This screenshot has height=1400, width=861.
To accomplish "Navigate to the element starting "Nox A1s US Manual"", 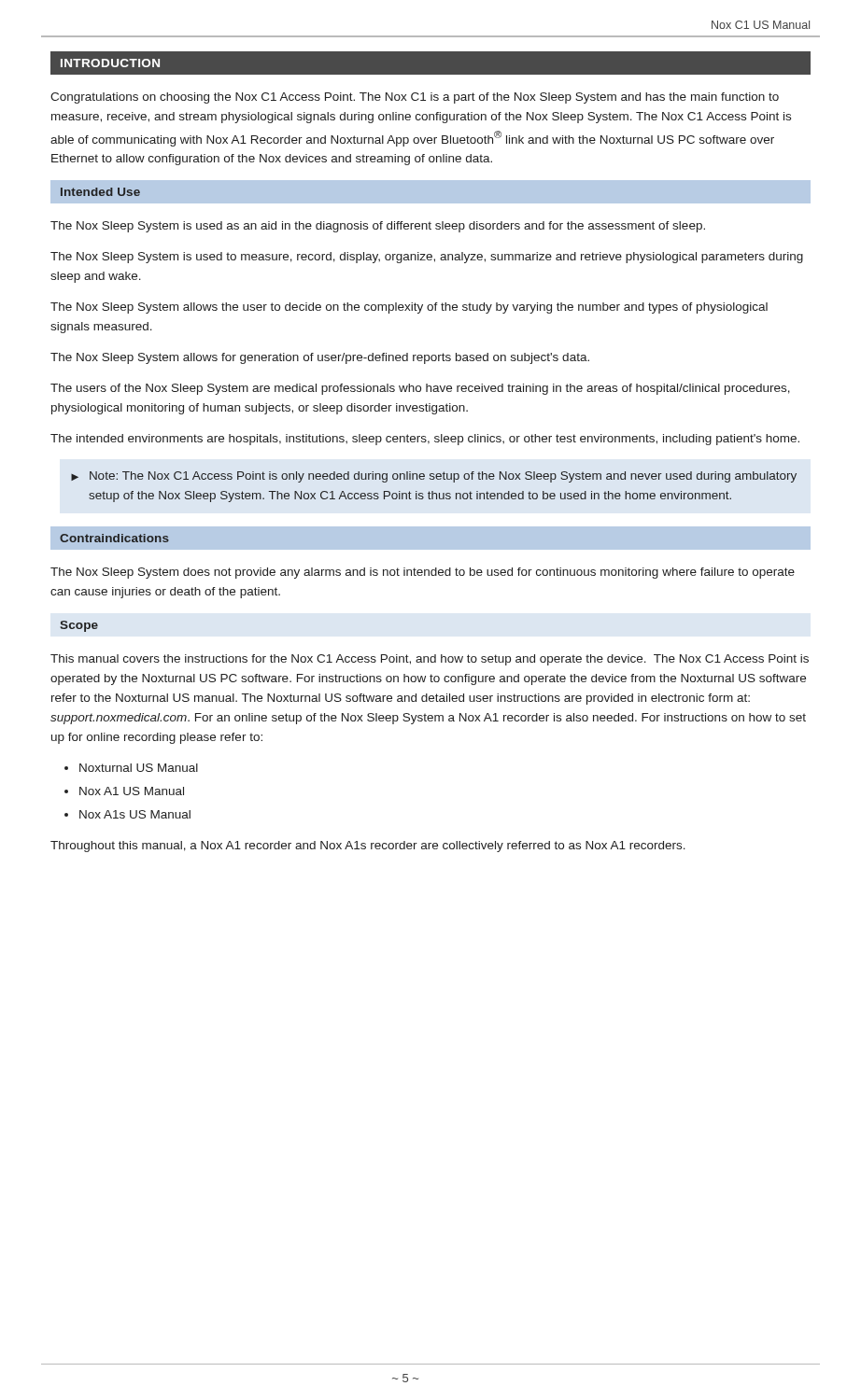I will pos(135,814).
